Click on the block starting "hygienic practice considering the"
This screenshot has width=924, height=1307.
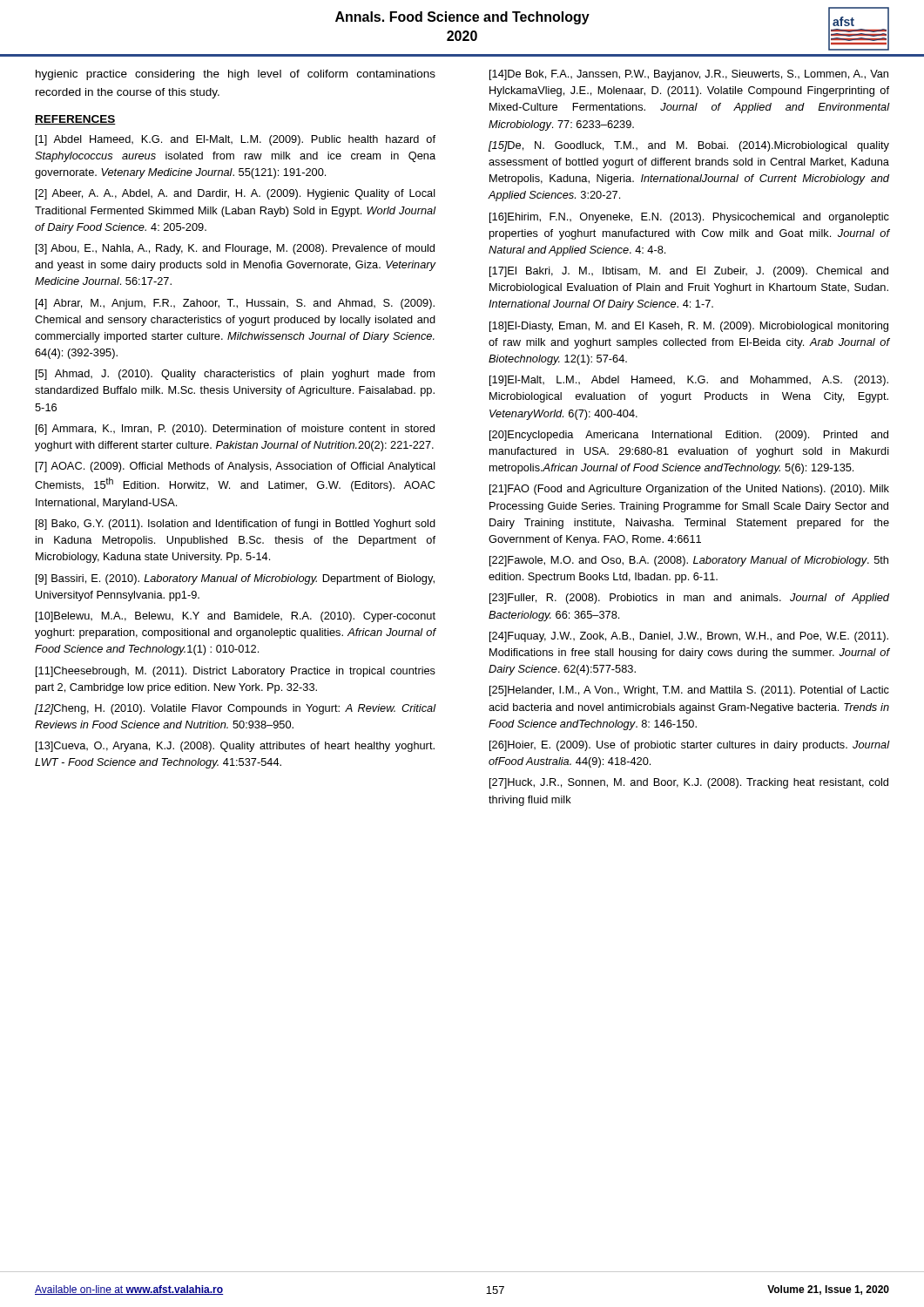[235, 83]
